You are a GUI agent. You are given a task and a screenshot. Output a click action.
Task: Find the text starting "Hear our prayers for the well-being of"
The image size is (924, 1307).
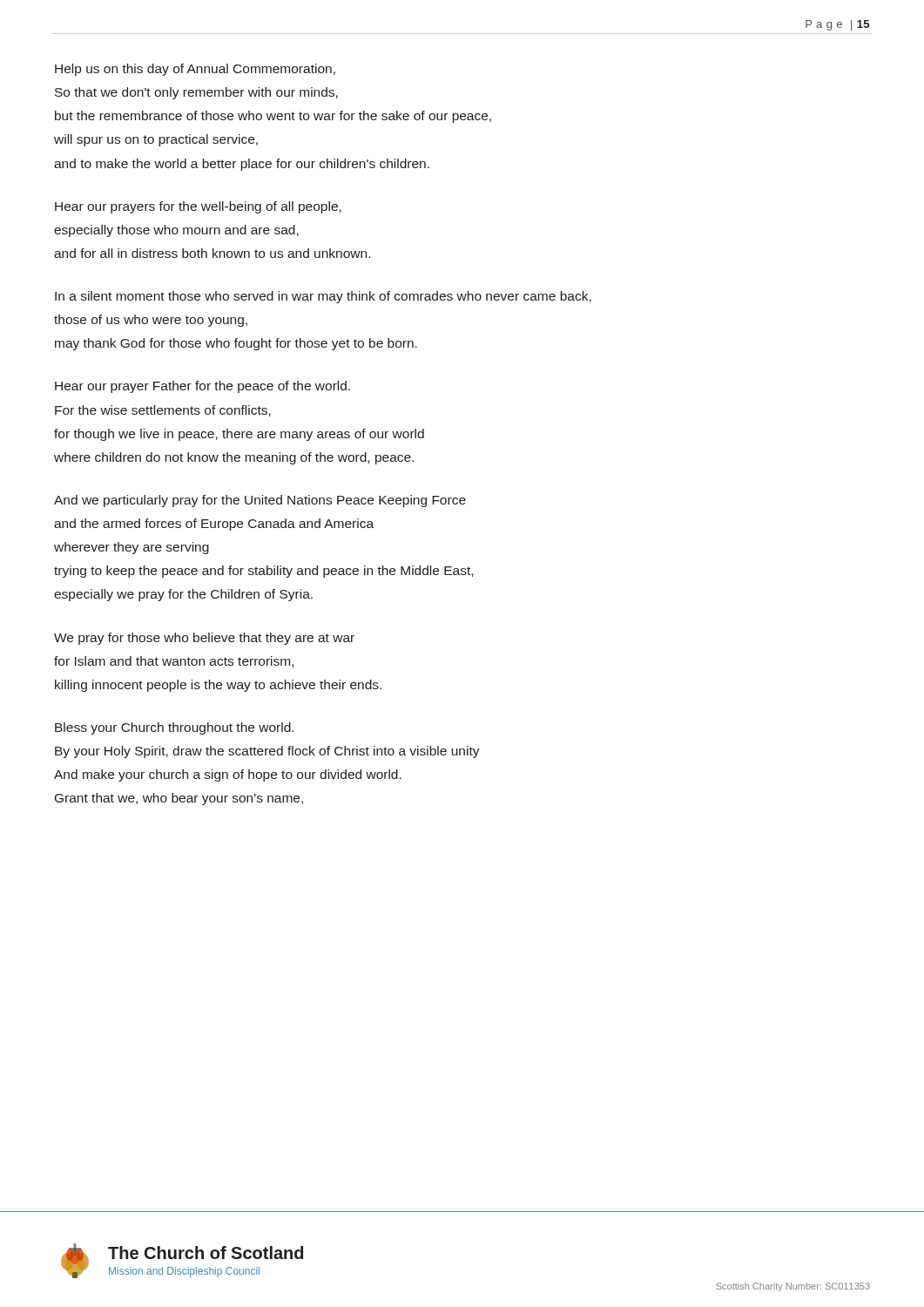click(213, 229)
